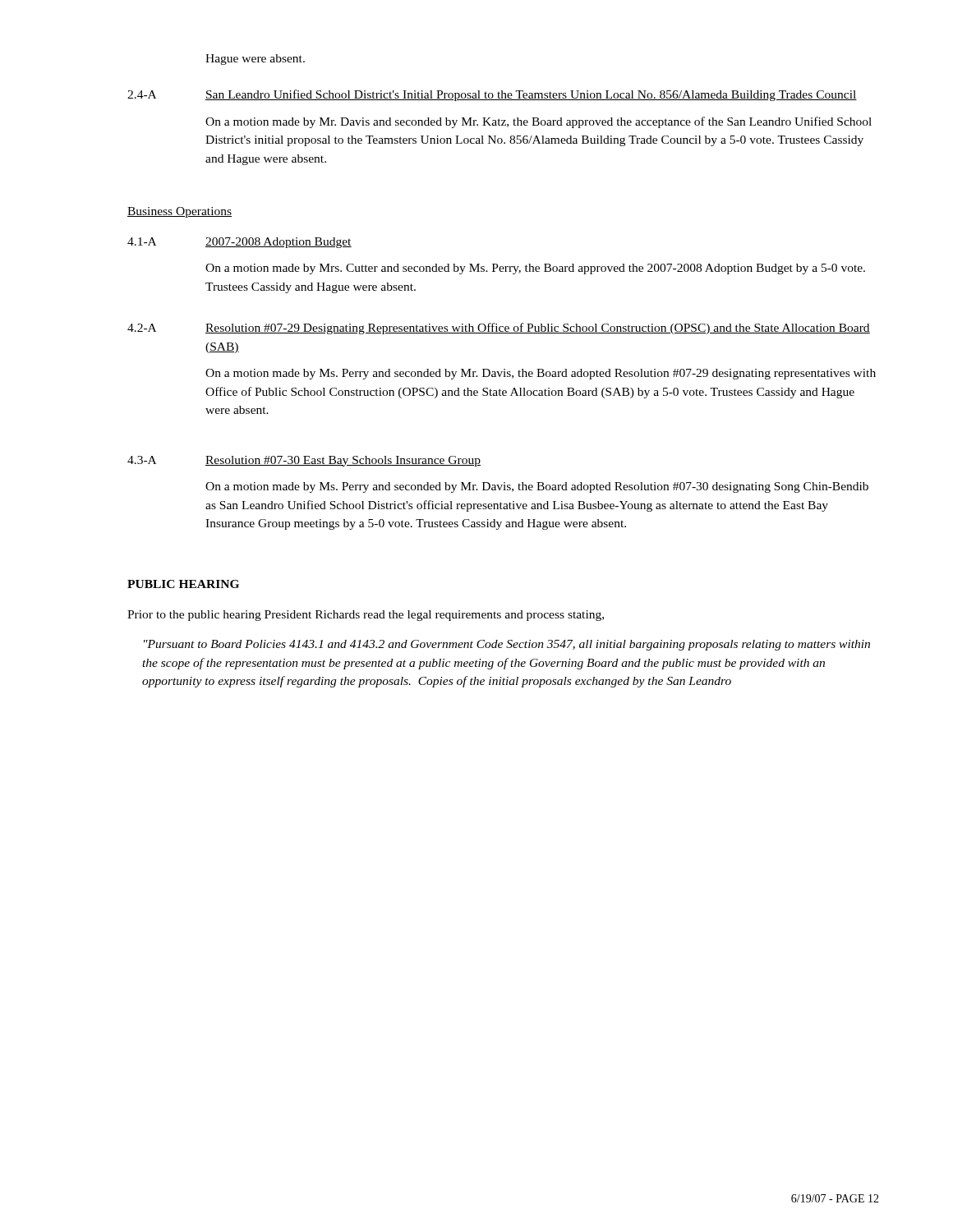Image resolution: width=953 pixels, height=1232 pixels.
Task: Click on the text that reads "Hague were absent."
Action: tap(255, 58)
